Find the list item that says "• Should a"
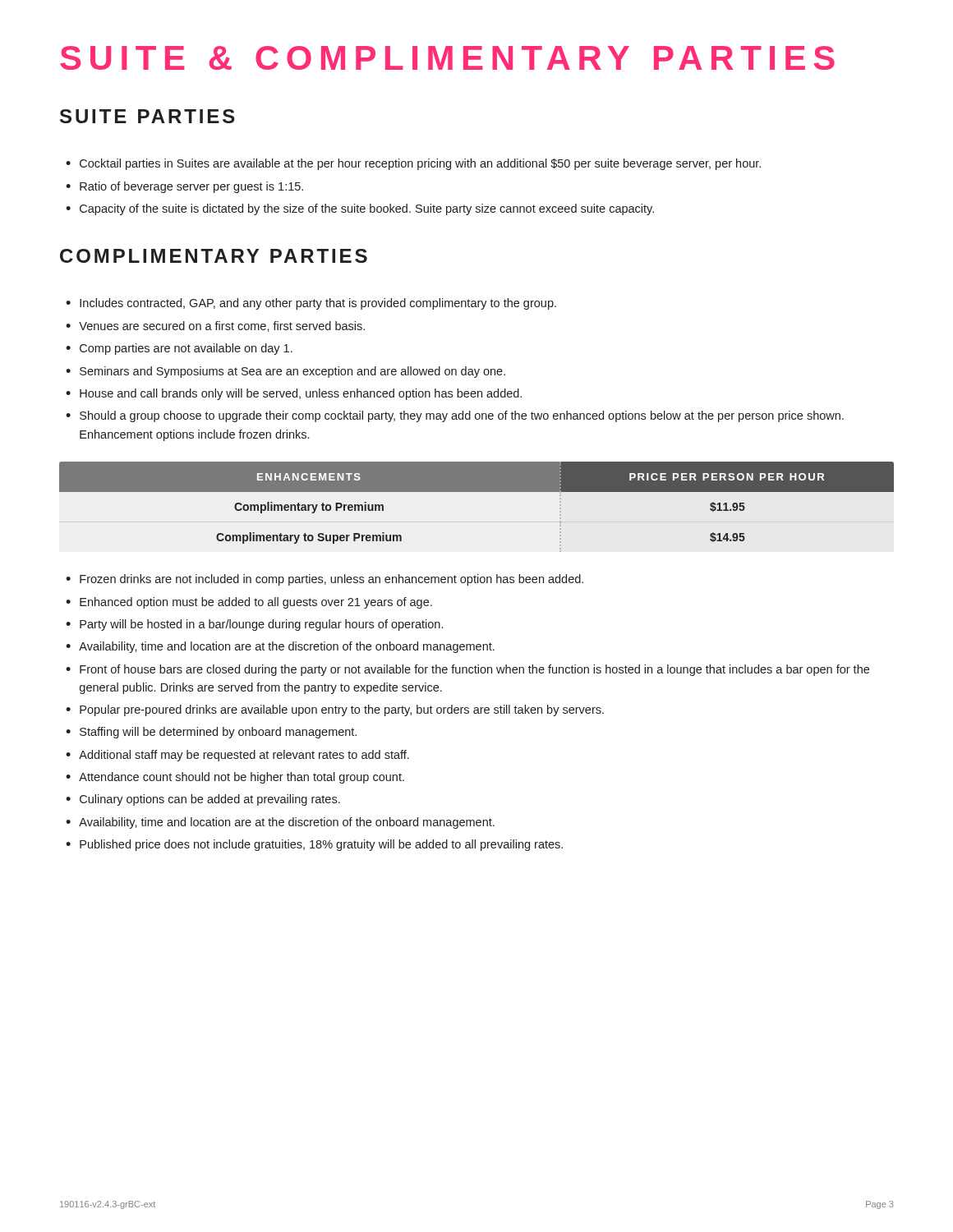 (480, 425)
